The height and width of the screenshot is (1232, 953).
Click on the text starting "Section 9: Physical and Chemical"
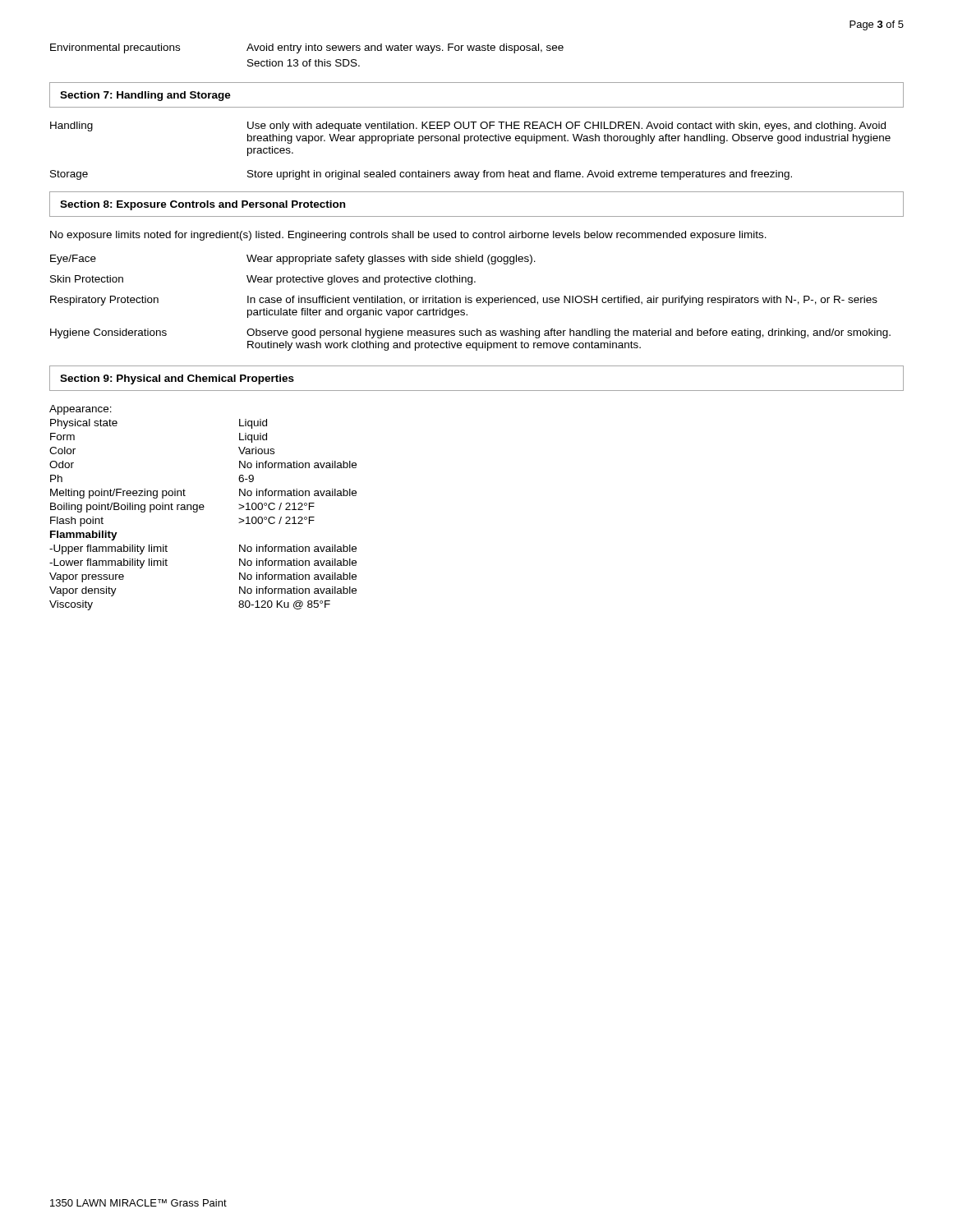[177, 378]
